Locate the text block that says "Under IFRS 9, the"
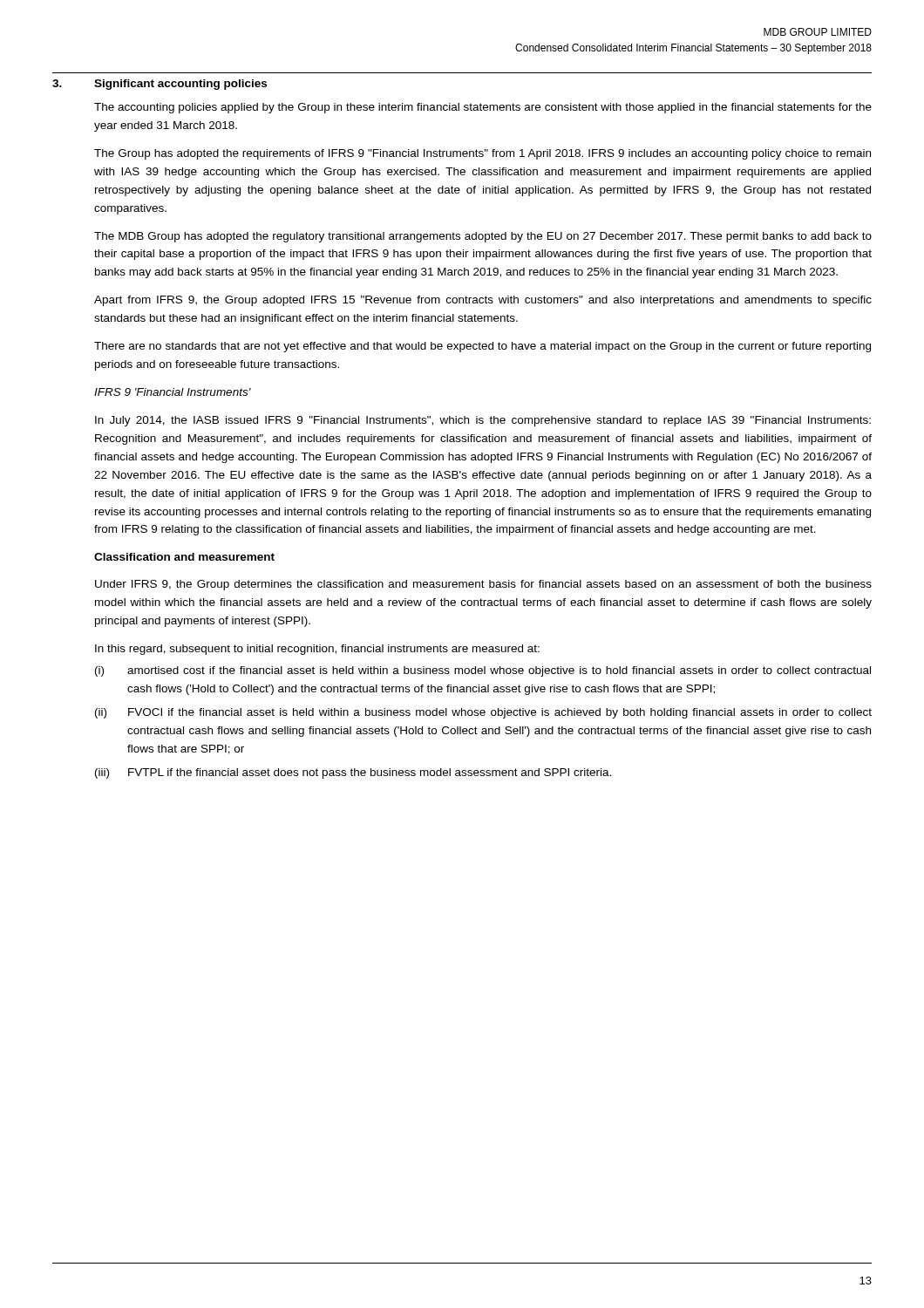This screenshot has height=1308, width=924. pyautogui.click(x=483, y=602)
